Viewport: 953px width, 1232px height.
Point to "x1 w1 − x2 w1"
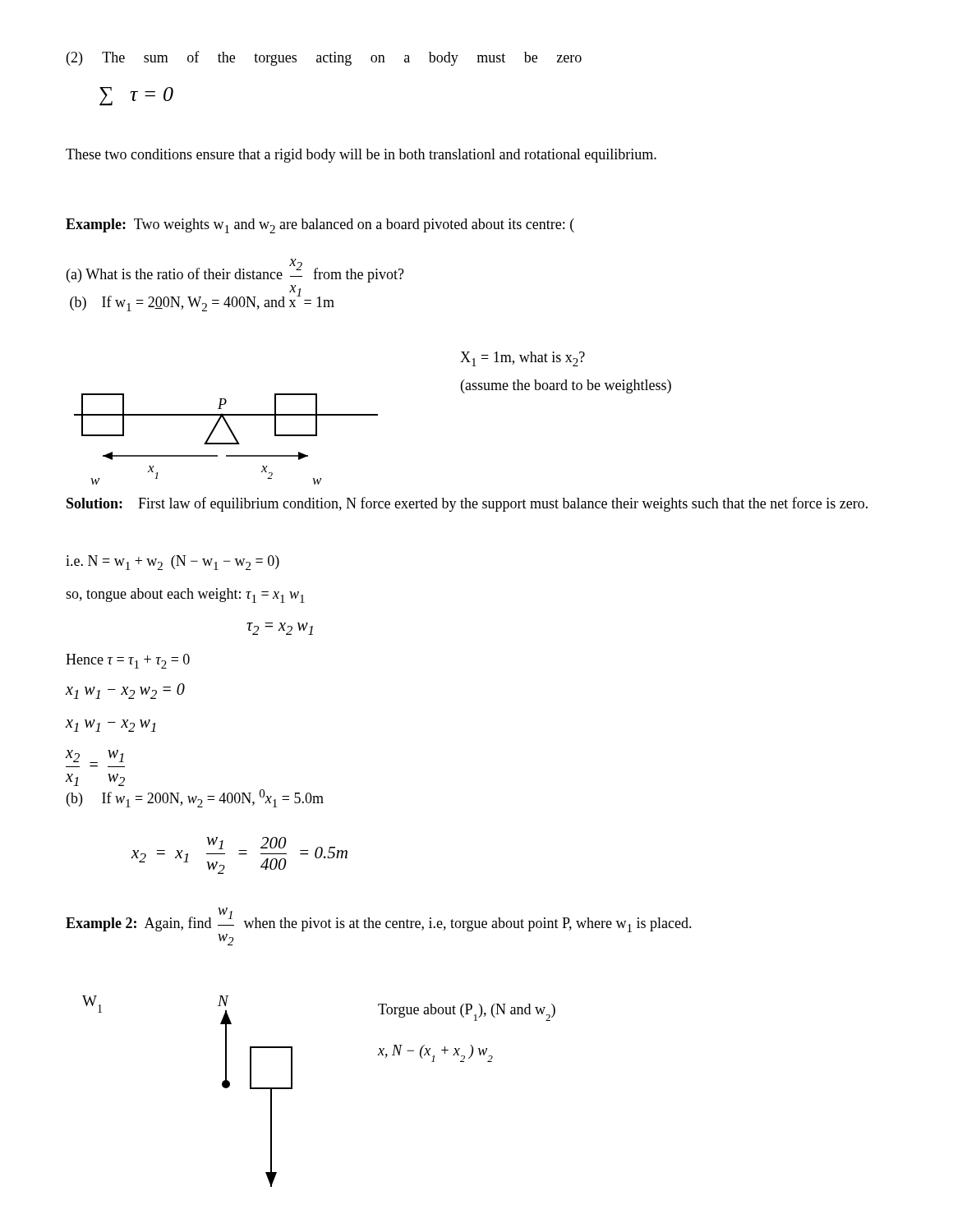111,724
